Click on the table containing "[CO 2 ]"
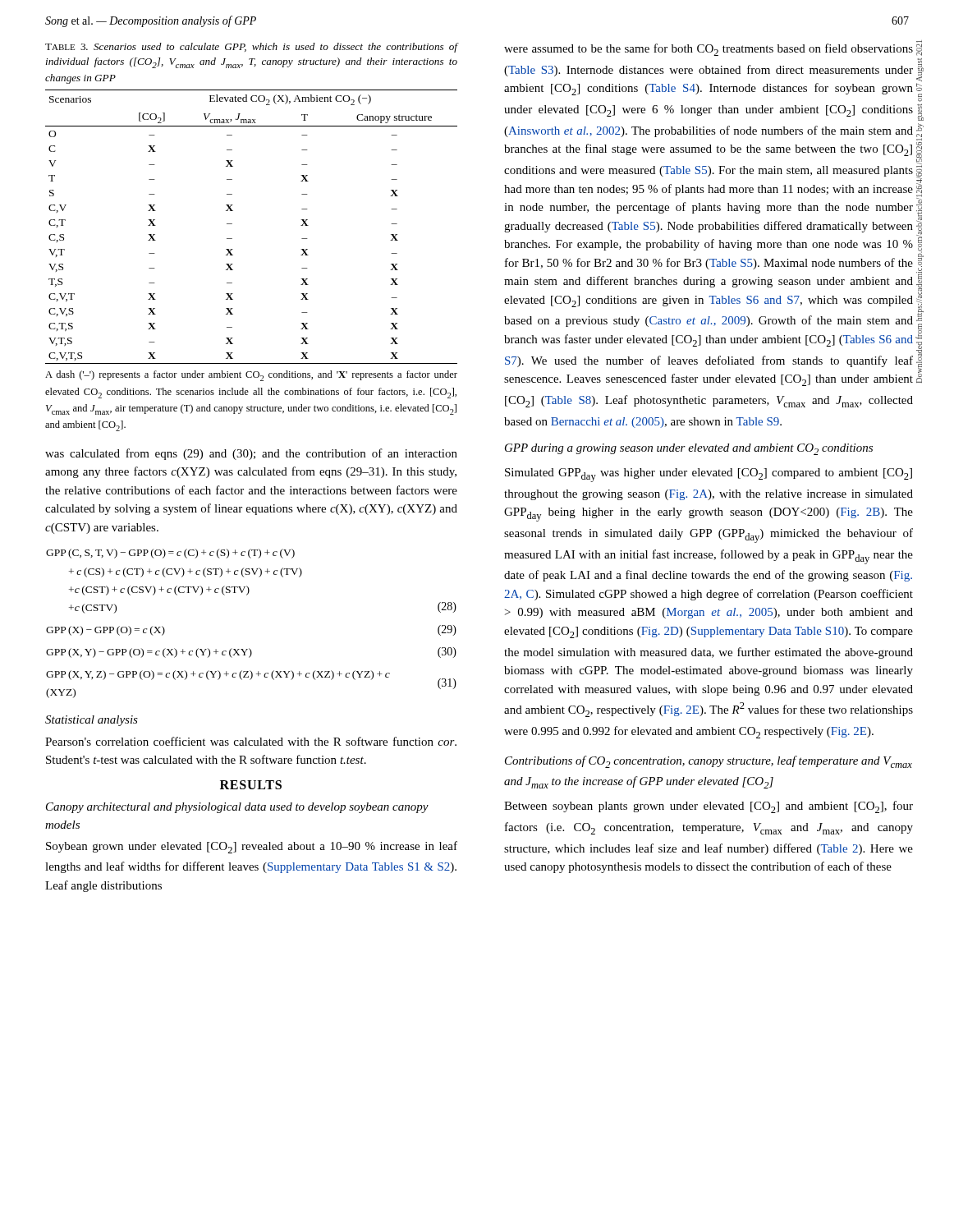The width and height of the screenshot is (954, 1232). coord(251,227)
